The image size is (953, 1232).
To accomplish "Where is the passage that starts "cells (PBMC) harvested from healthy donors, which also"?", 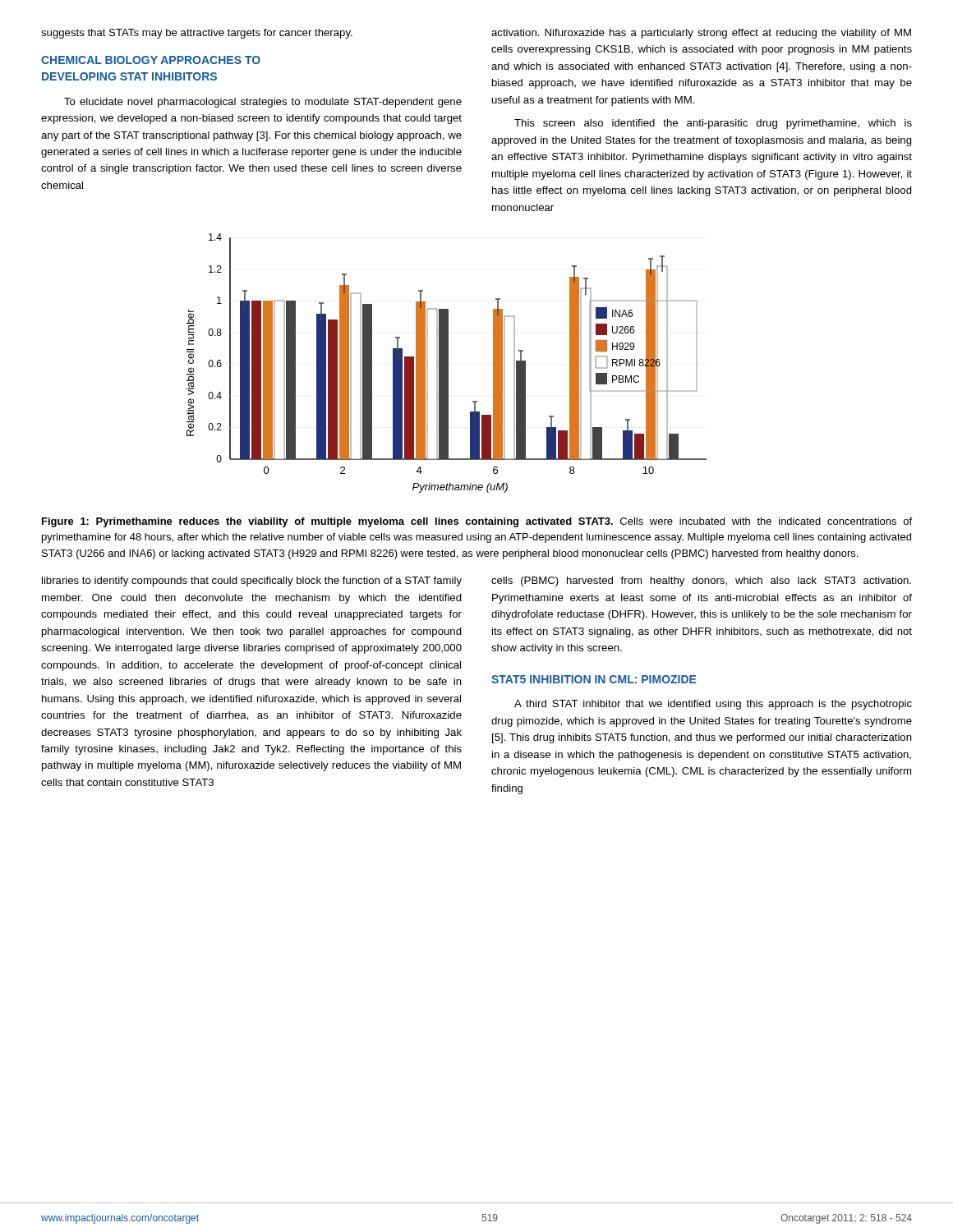I will pos(702,614).
